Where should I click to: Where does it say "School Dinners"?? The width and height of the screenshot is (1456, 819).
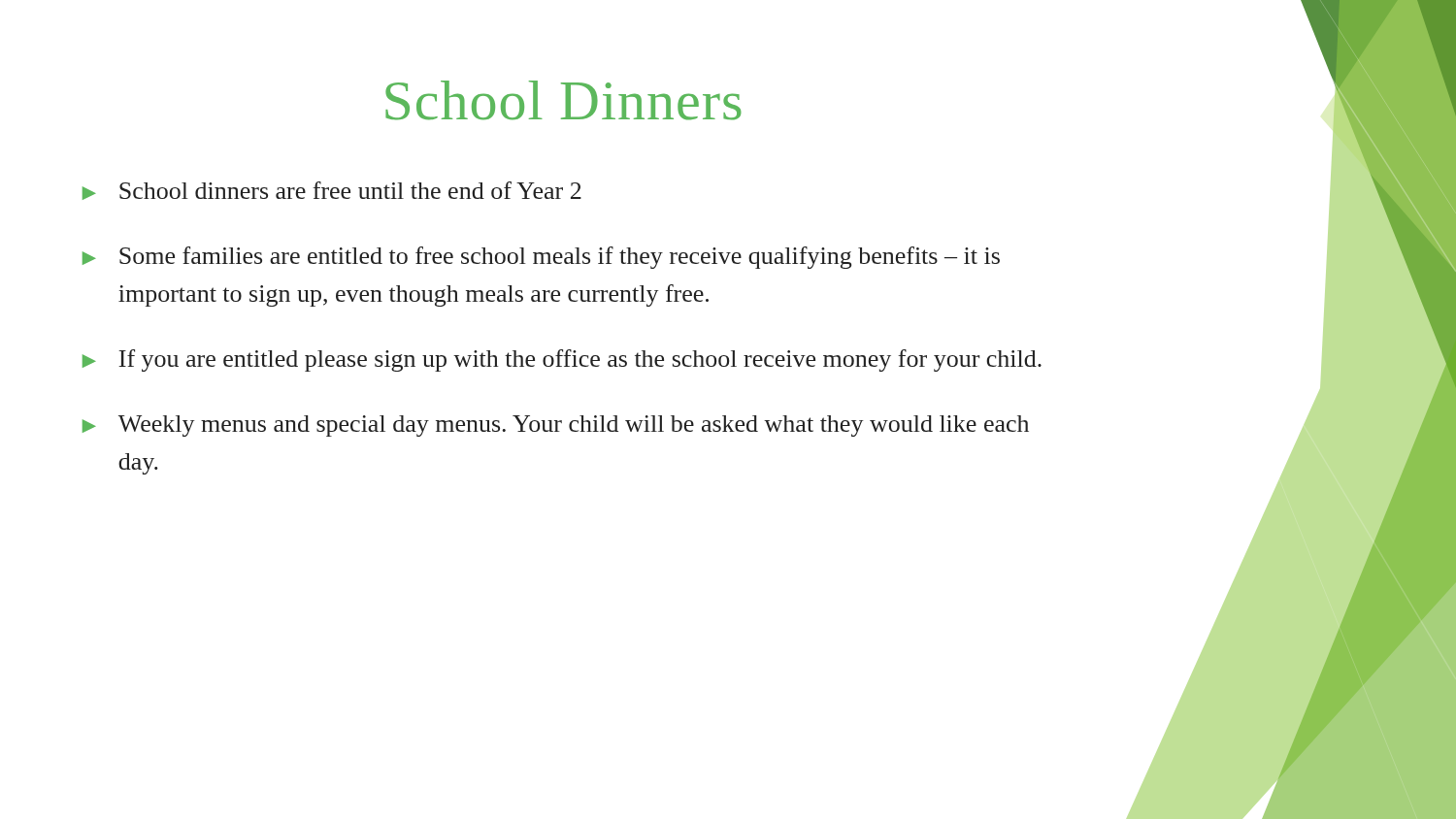563,100
